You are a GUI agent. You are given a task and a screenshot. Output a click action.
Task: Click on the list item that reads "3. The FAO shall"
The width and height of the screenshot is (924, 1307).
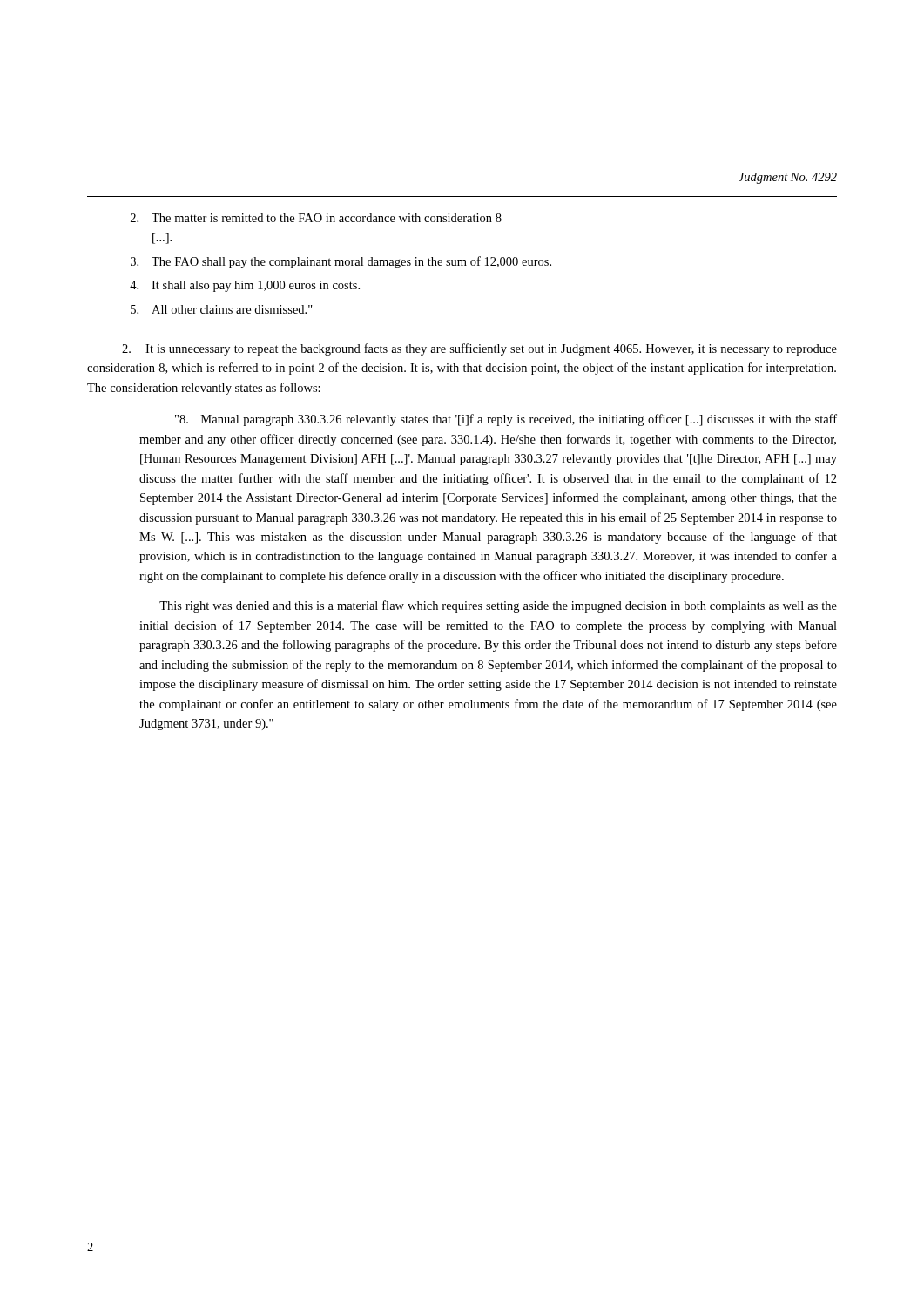[462, 262]
